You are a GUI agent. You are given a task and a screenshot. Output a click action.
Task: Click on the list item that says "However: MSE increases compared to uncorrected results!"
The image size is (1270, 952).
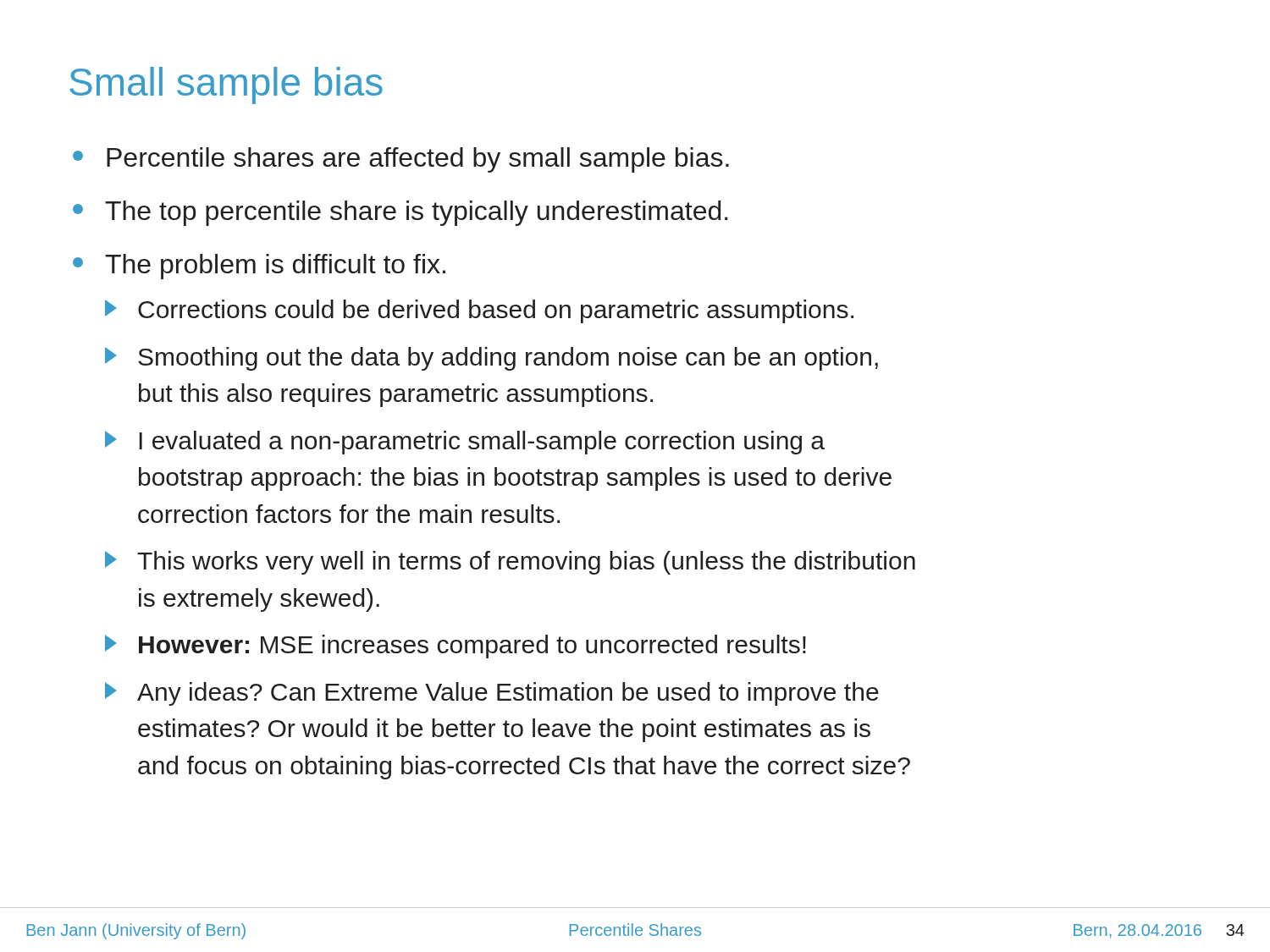(472, 645)
